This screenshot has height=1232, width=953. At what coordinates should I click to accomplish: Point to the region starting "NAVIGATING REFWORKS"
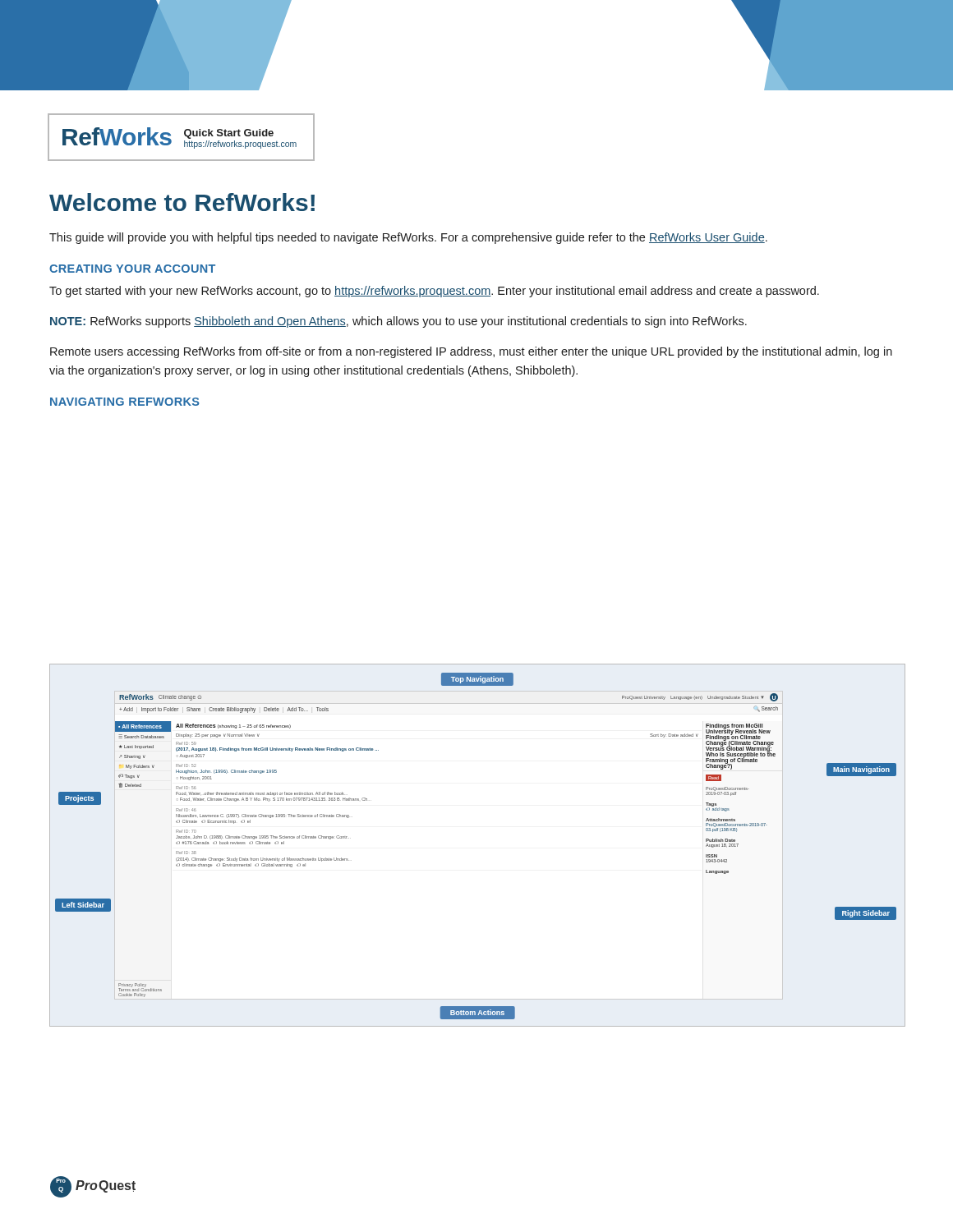[x=125, y=401]
